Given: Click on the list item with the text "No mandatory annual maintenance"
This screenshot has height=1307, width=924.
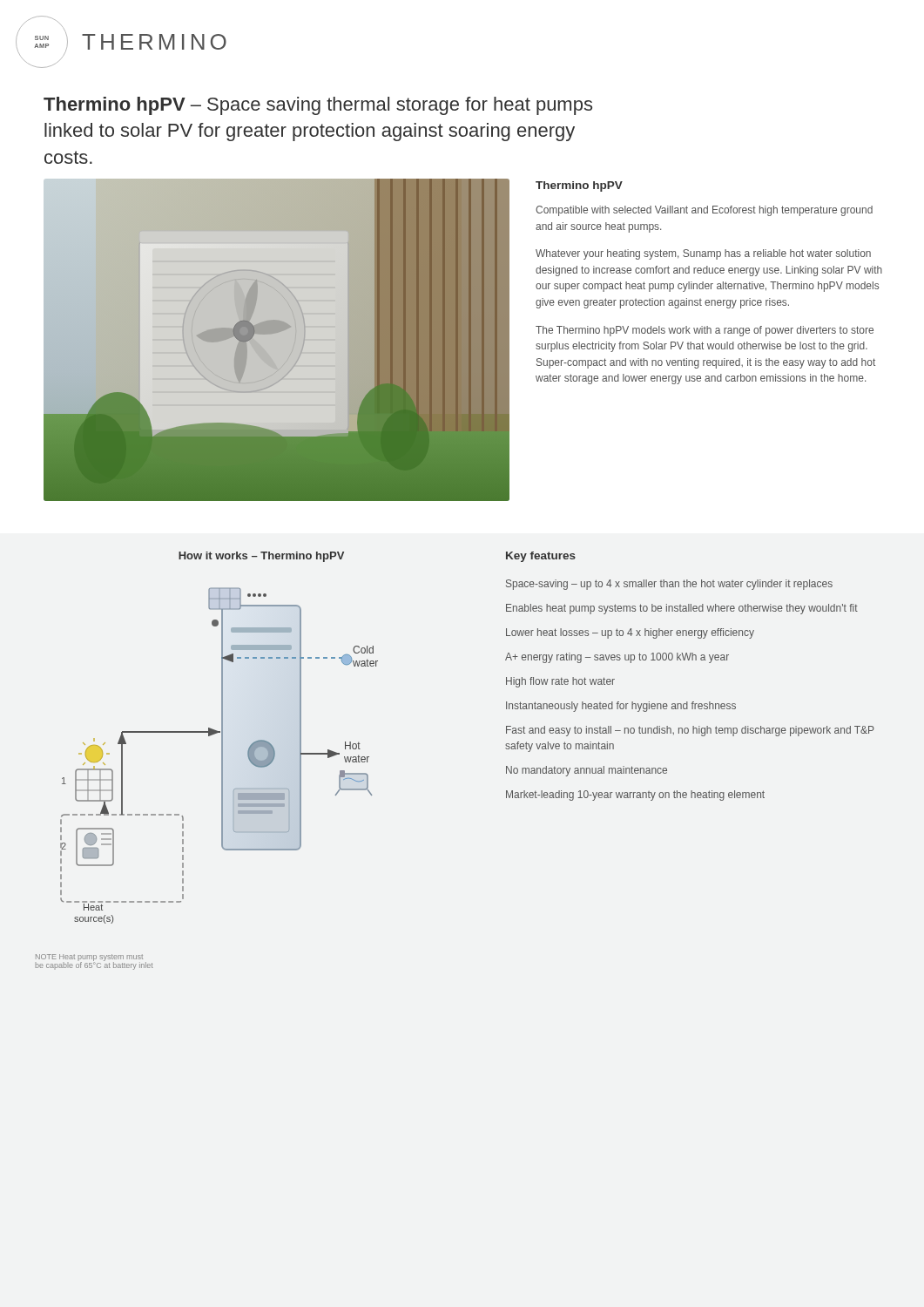Looking at the screenshot, I should pyautogui.click(x=586, y=770).
